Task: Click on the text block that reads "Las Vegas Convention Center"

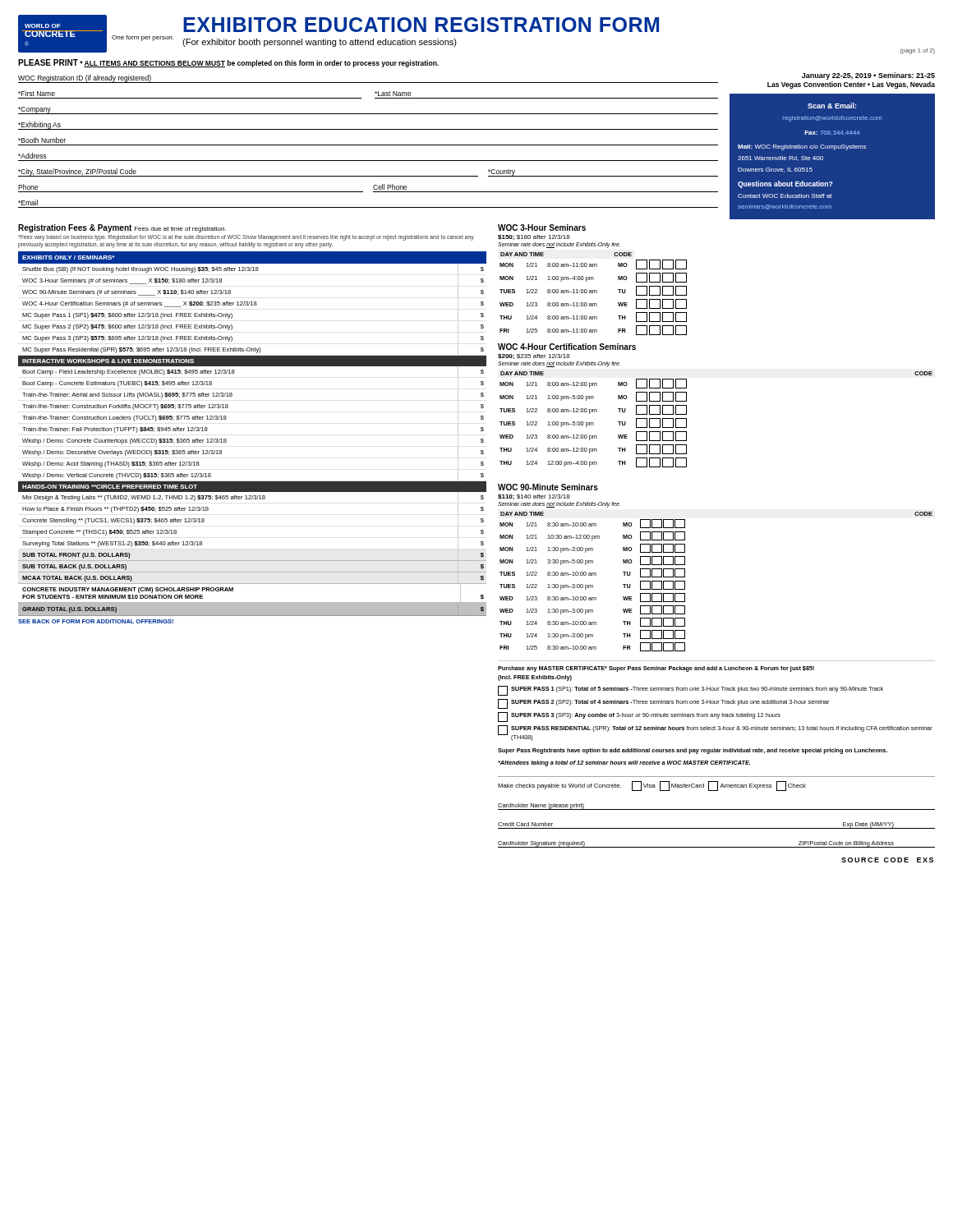Action: [851, 85]
